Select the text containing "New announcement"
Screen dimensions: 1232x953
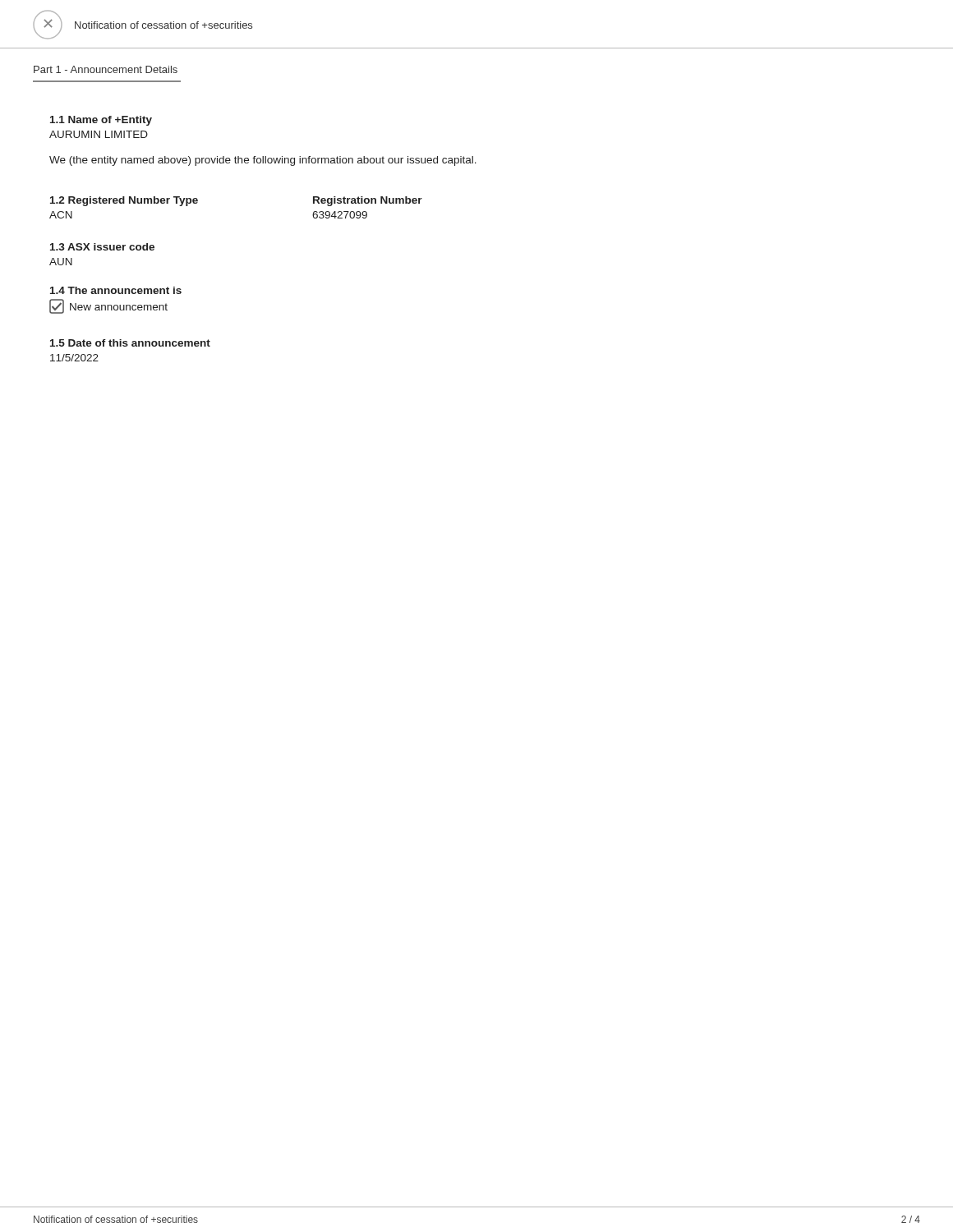pos(108,306)
